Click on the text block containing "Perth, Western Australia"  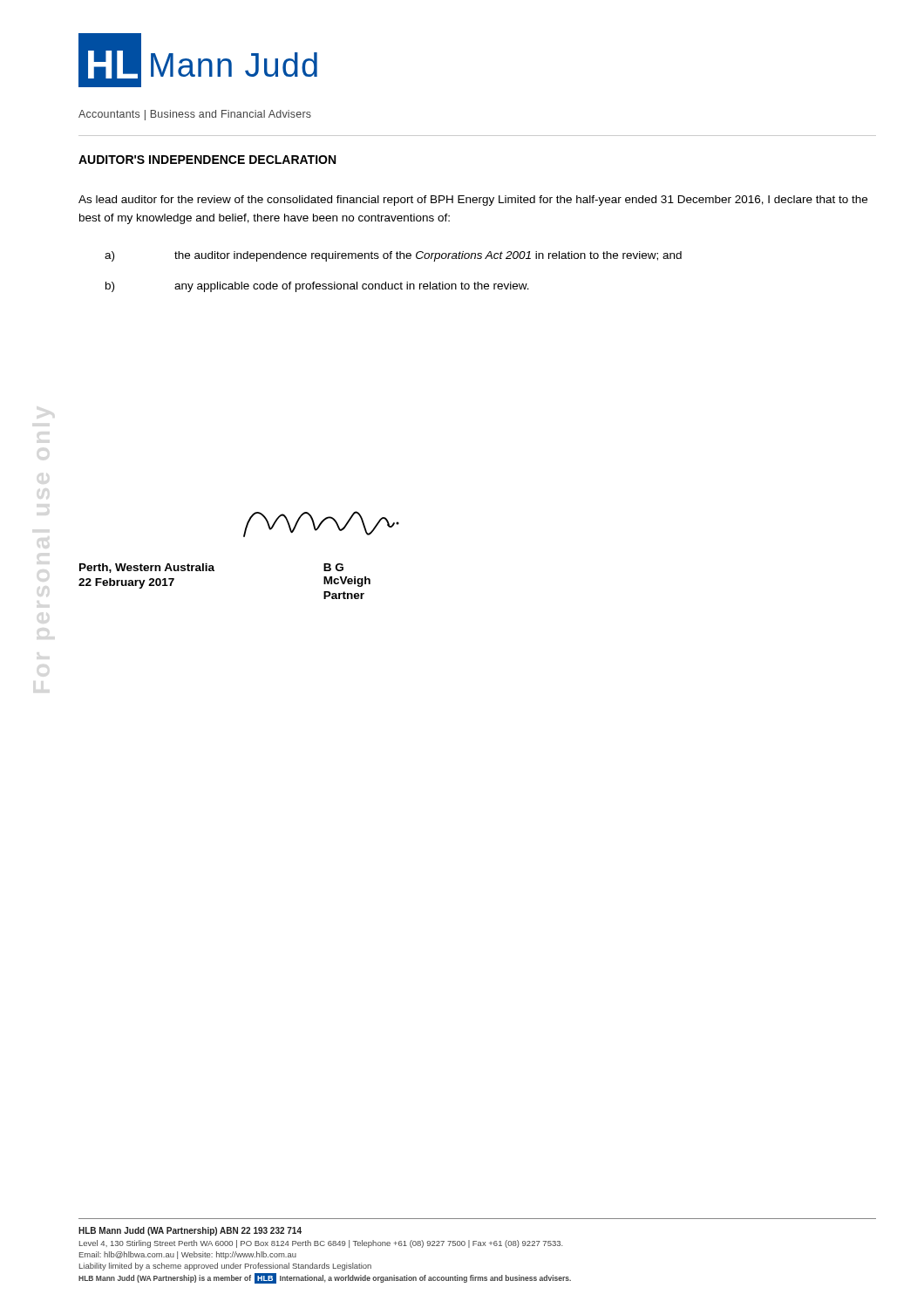166,575
